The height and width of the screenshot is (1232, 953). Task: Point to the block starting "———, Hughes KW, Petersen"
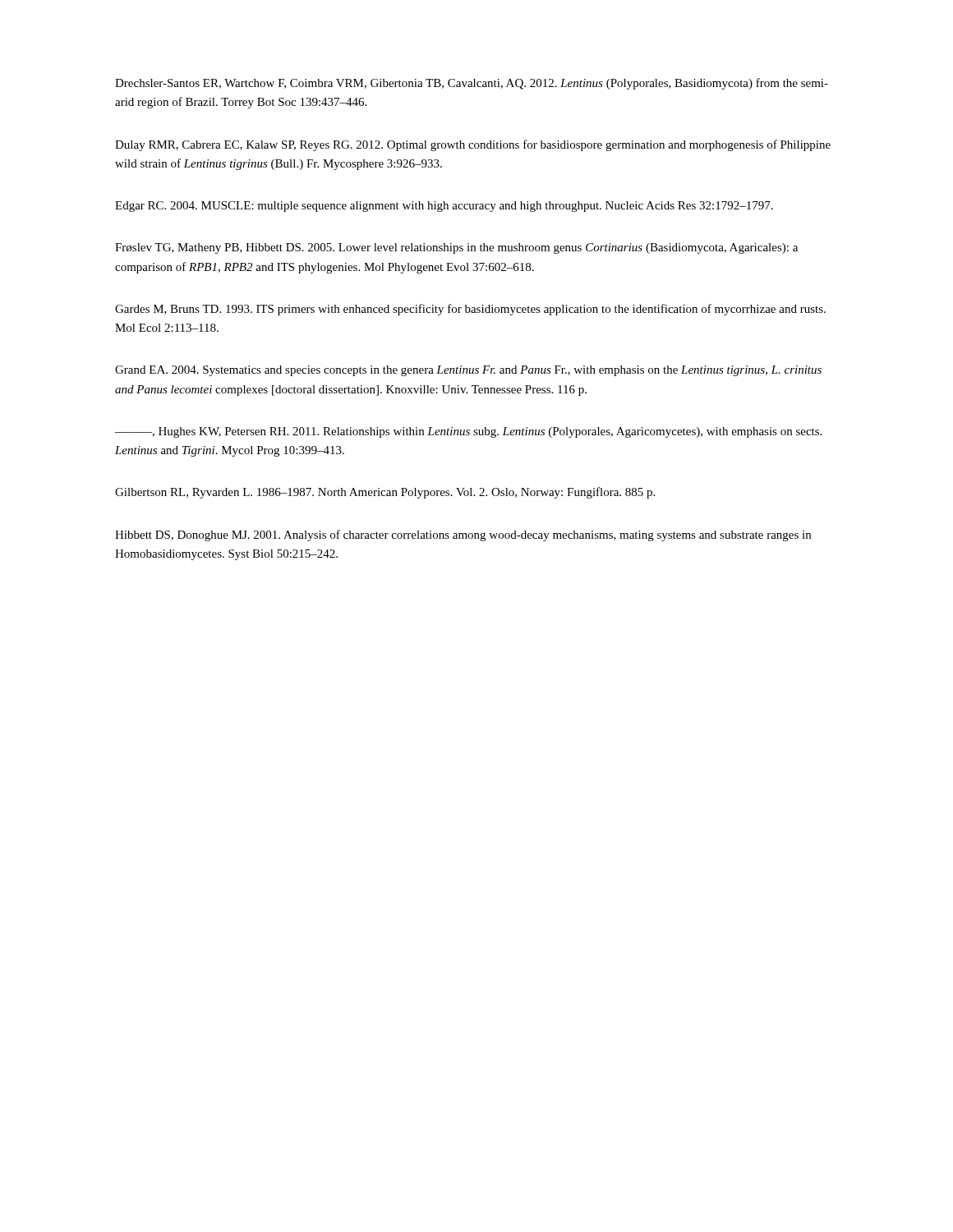click(x=476, y=441)
